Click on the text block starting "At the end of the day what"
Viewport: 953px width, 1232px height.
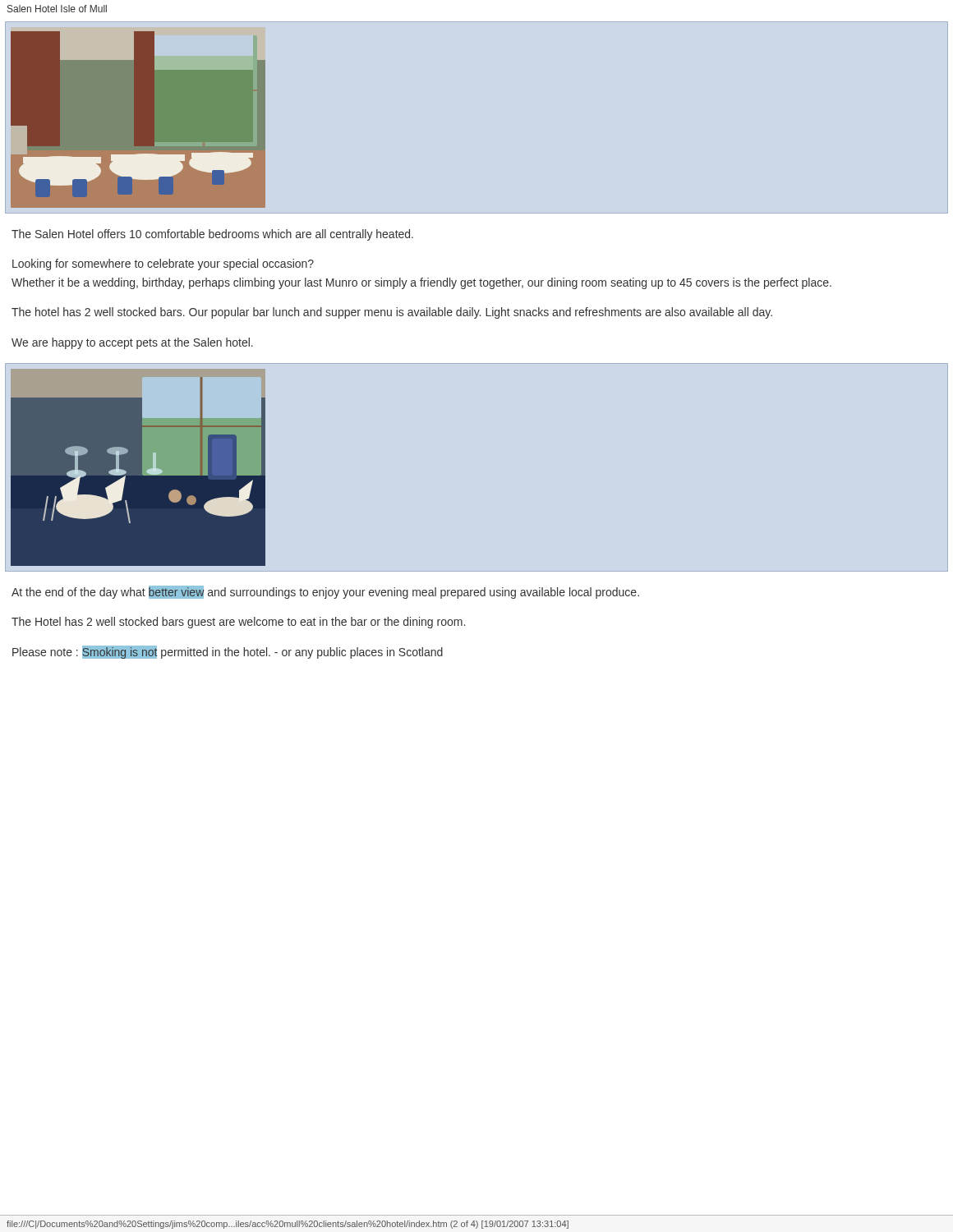coord(326,592)
